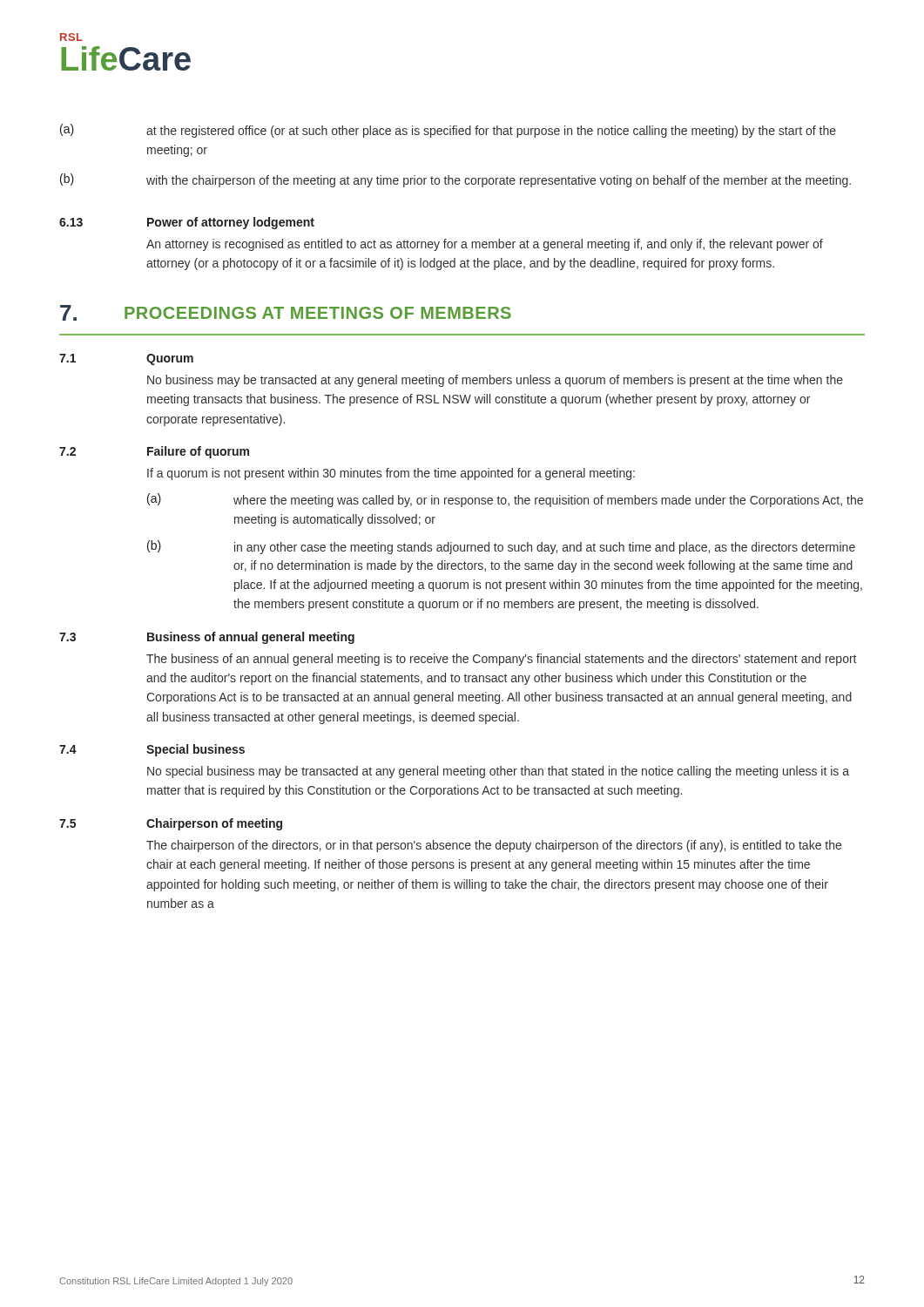Navigate to the text block starting "7.1 Quorum"
Screen dimensions: 1307x924
coord(62,359)
